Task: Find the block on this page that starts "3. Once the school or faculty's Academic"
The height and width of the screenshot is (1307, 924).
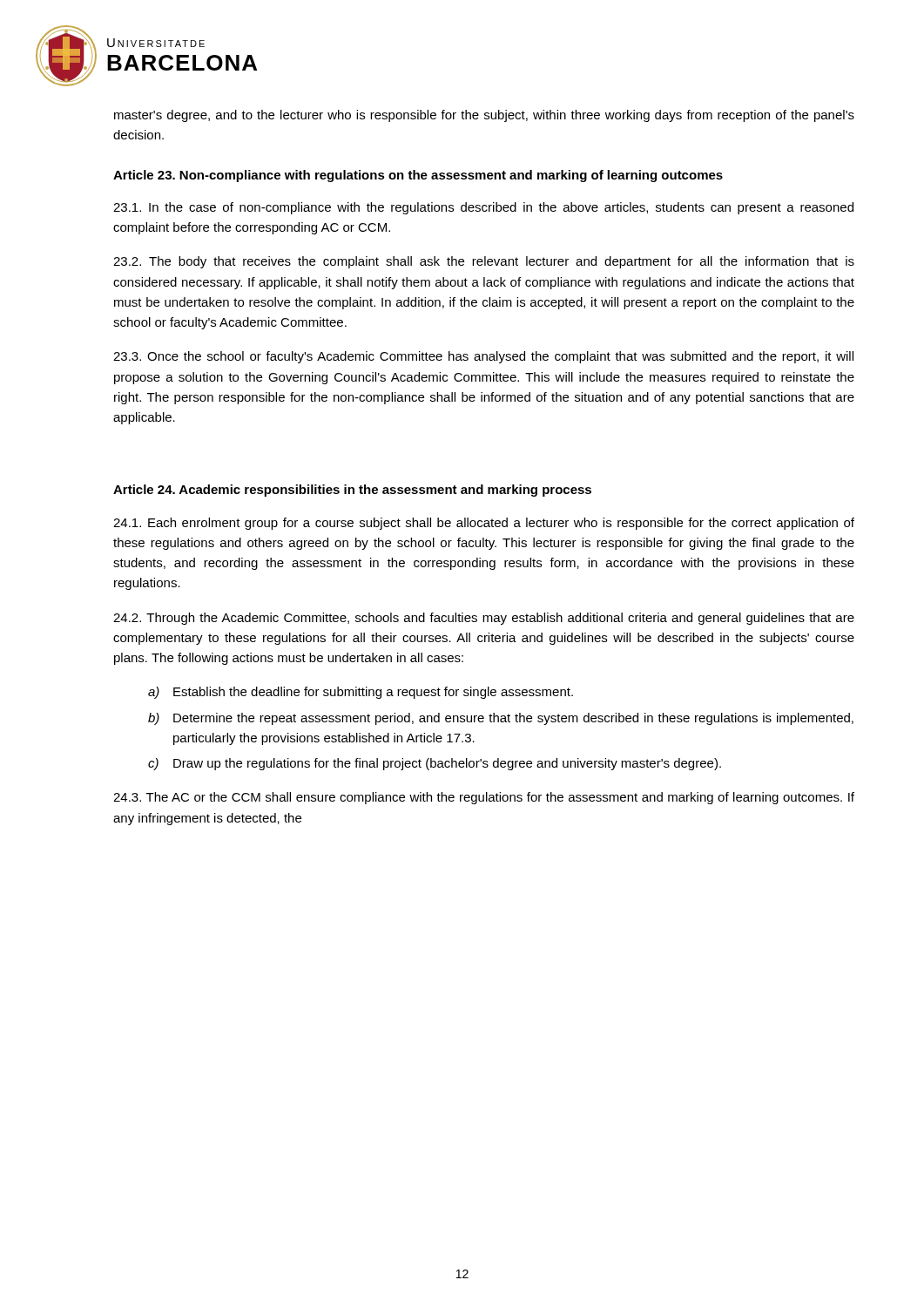Action: pos(484,387)
